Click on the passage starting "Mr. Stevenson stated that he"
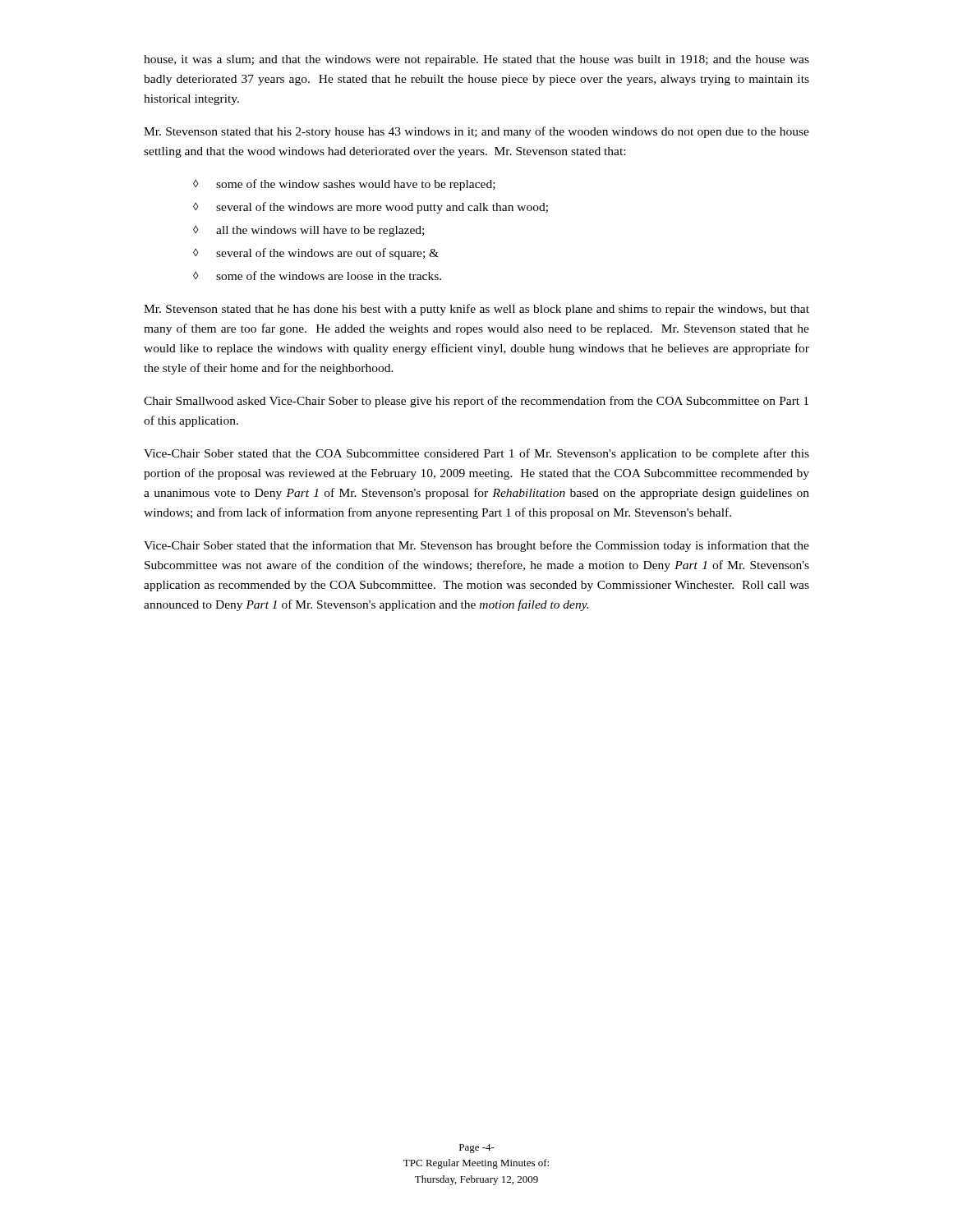Screen dimensions: 1232x953 [x=476, y=338]
